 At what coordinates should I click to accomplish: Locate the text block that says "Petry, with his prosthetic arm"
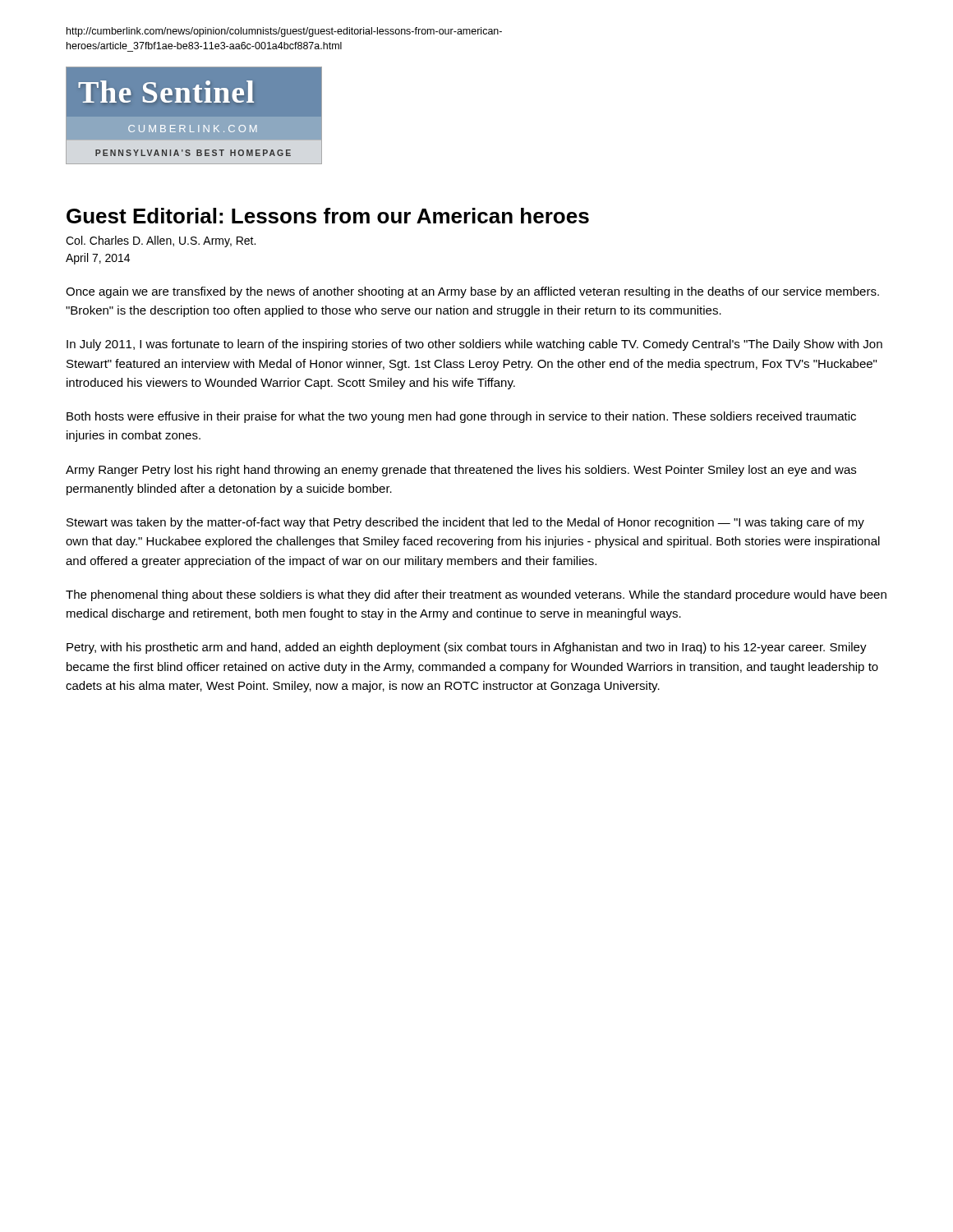[472, 666]
